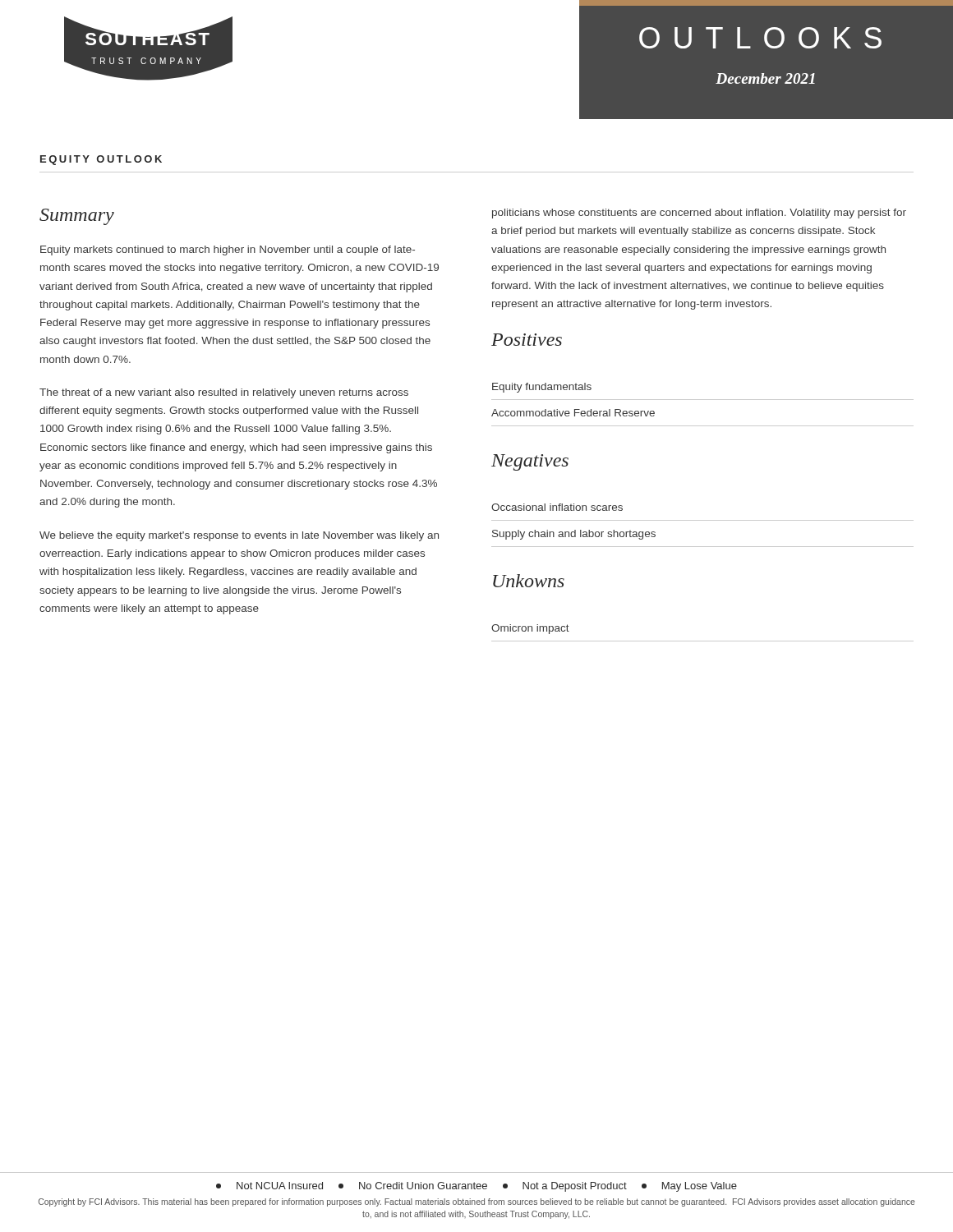953x1232 pixels.
Task: Select the element starting "Supply chain and labor shortages"
Action: point(574,535)
